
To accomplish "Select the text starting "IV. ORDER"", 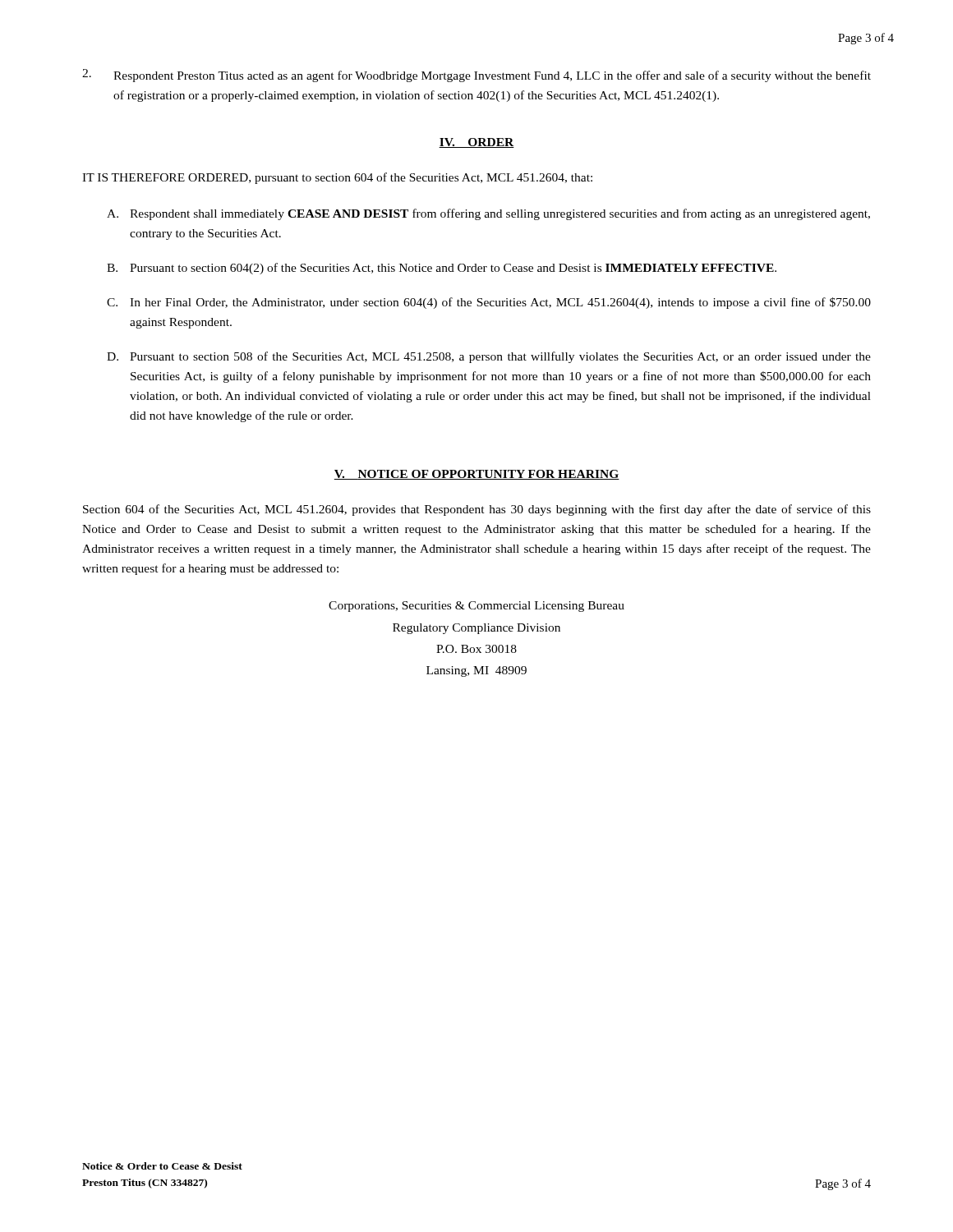I will tap(476, 142).
